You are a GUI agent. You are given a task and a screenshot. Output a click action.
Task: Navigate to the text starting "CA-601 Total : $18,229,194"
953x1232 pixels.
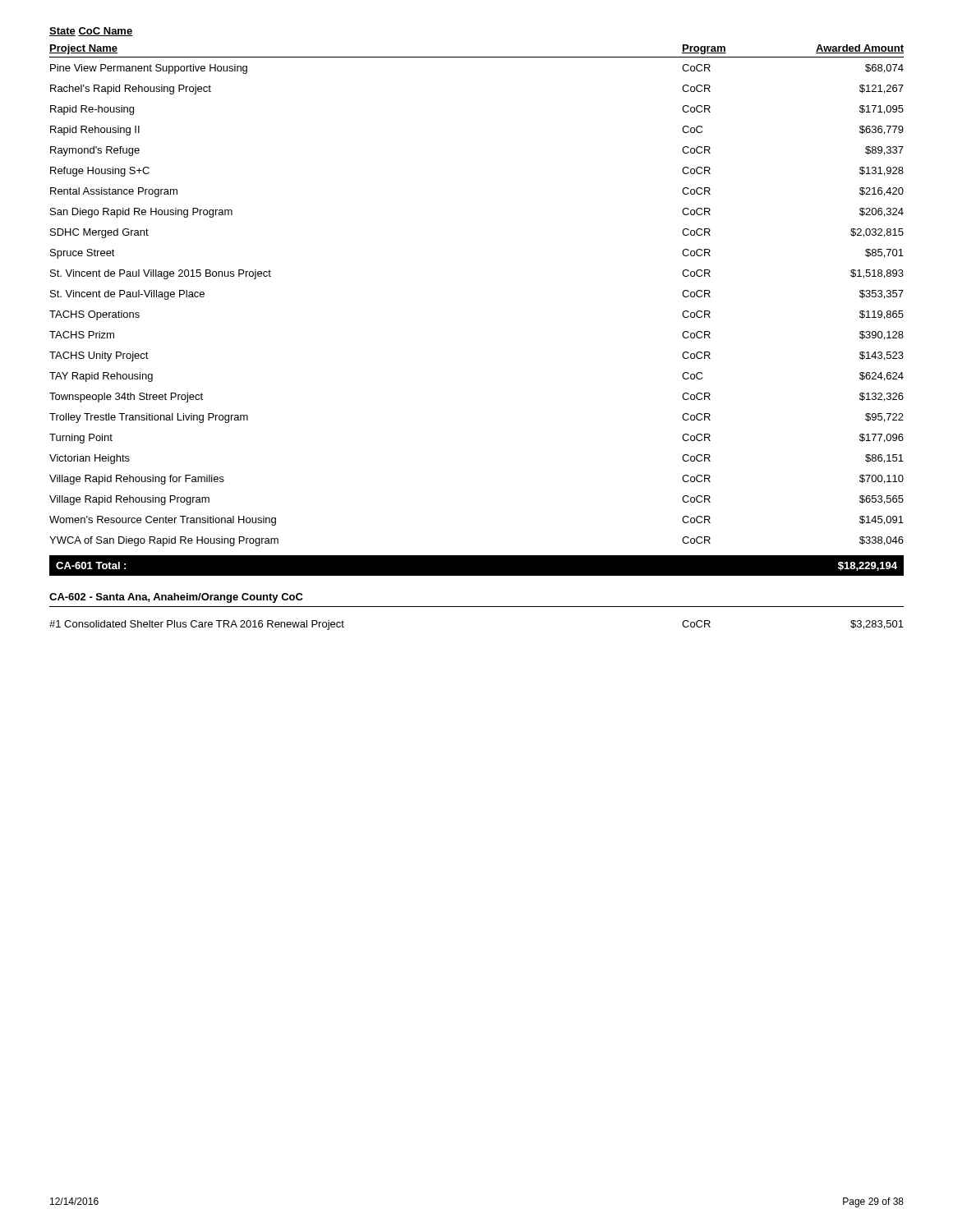coord(476,565)
